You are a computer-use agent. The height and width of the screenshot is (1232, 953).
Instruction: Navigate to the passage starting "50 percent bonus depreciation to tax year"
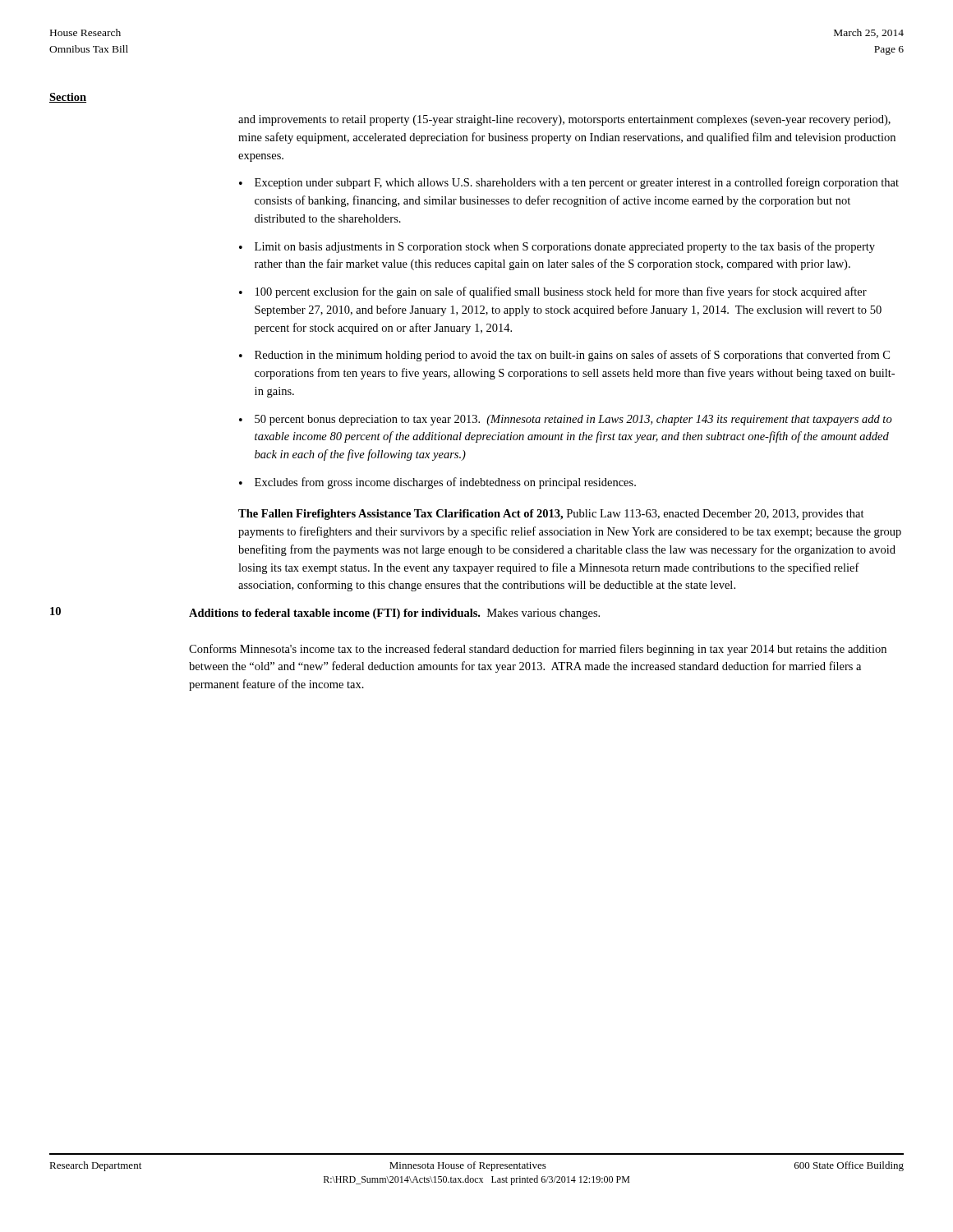[x=579, y=437]
